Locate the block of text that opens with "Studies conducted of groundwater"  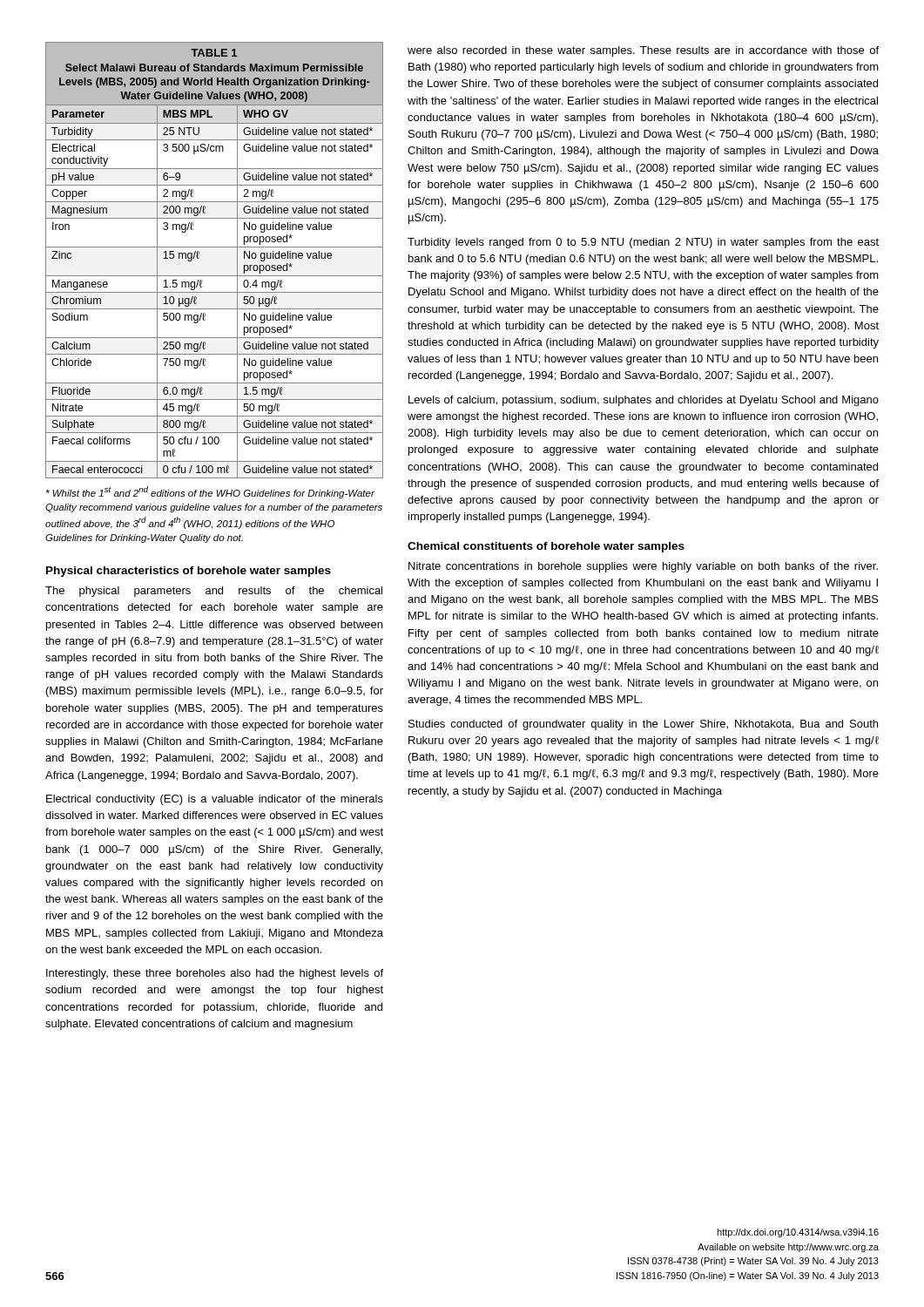coord(643,757)
